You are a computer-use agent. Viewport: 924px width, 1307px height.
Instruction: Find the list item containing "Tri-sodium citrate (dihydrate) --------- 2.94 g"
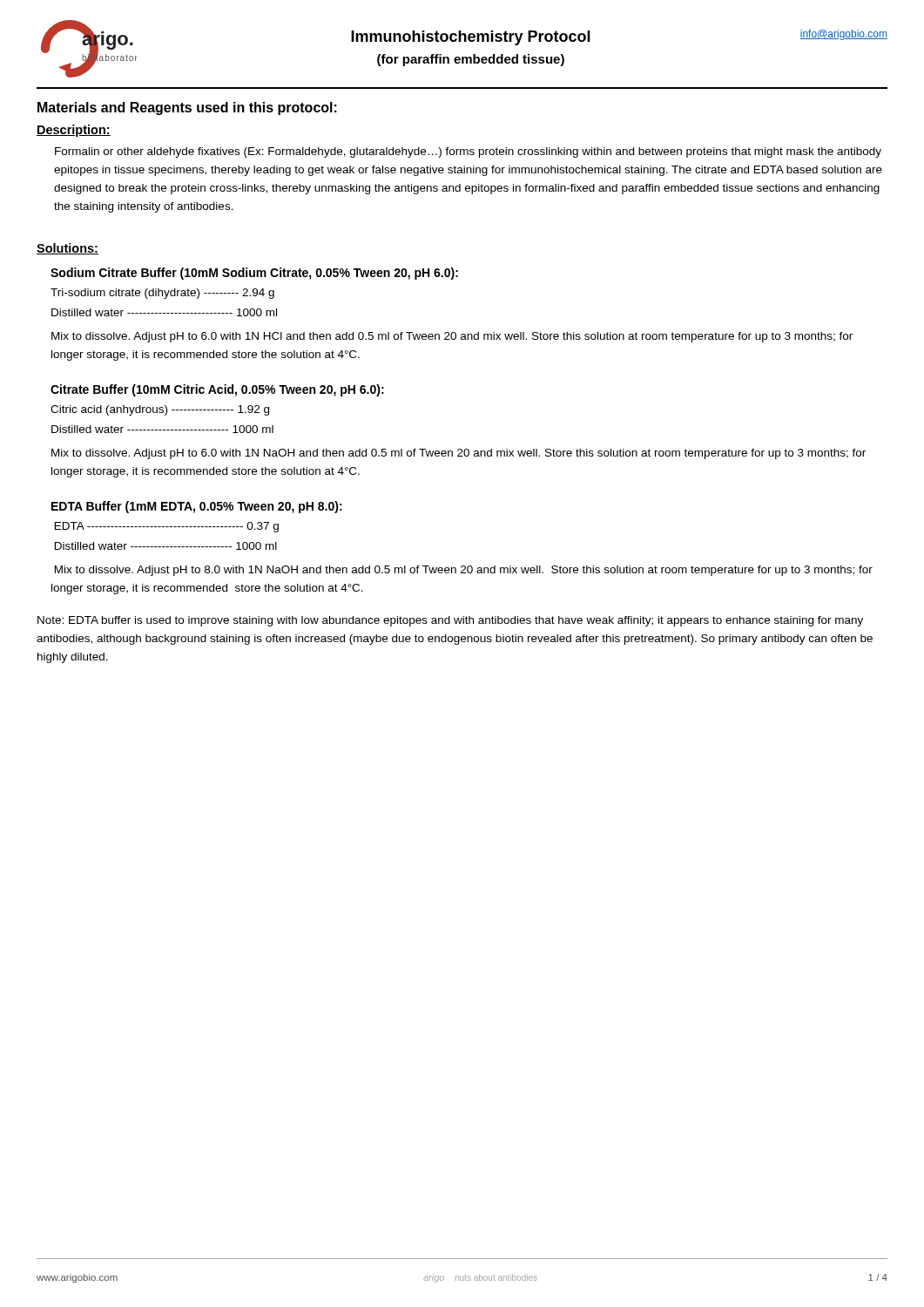[163, 293]
